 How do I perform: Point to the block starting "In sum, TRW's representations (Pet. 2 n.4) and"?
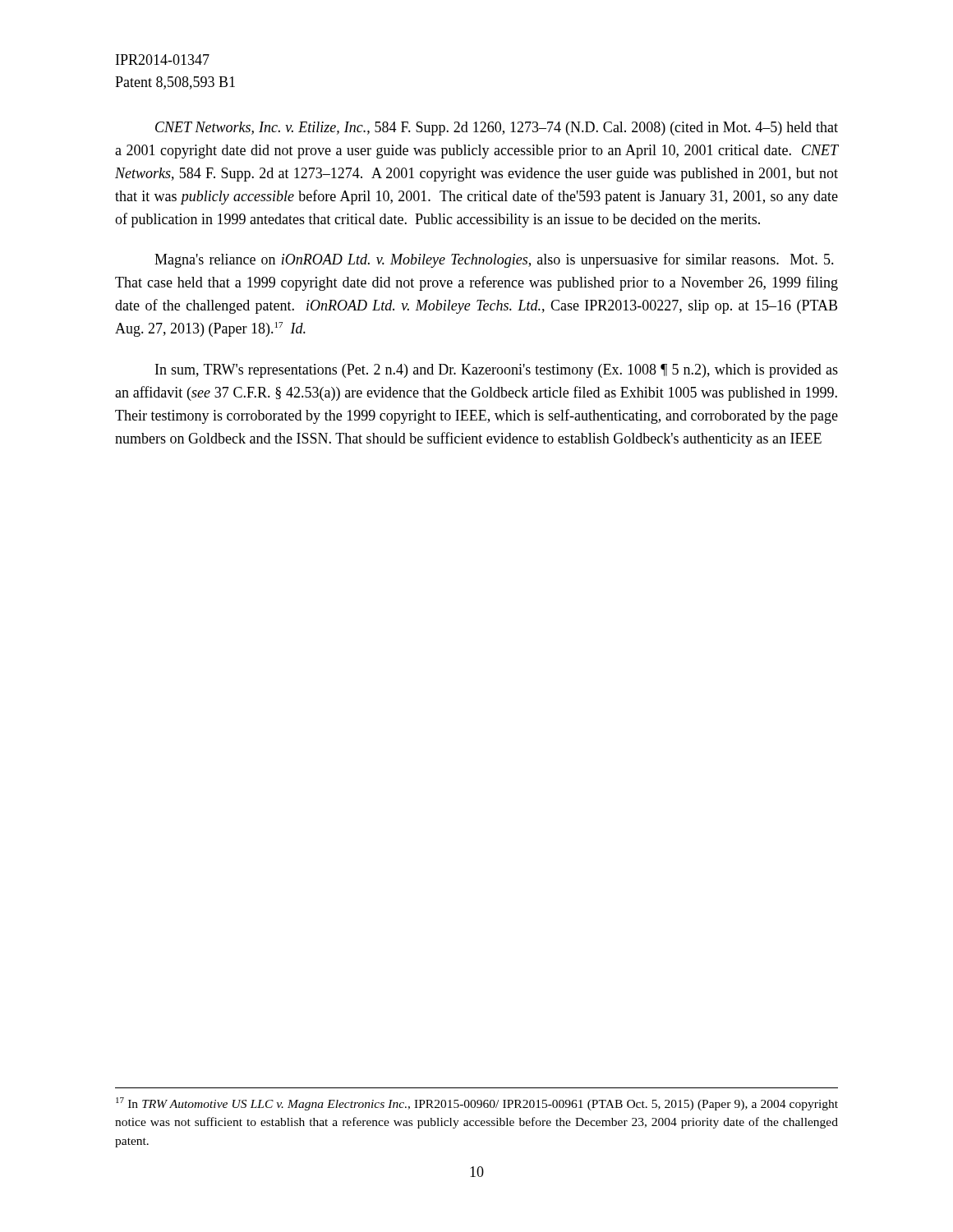pos(476,404)
